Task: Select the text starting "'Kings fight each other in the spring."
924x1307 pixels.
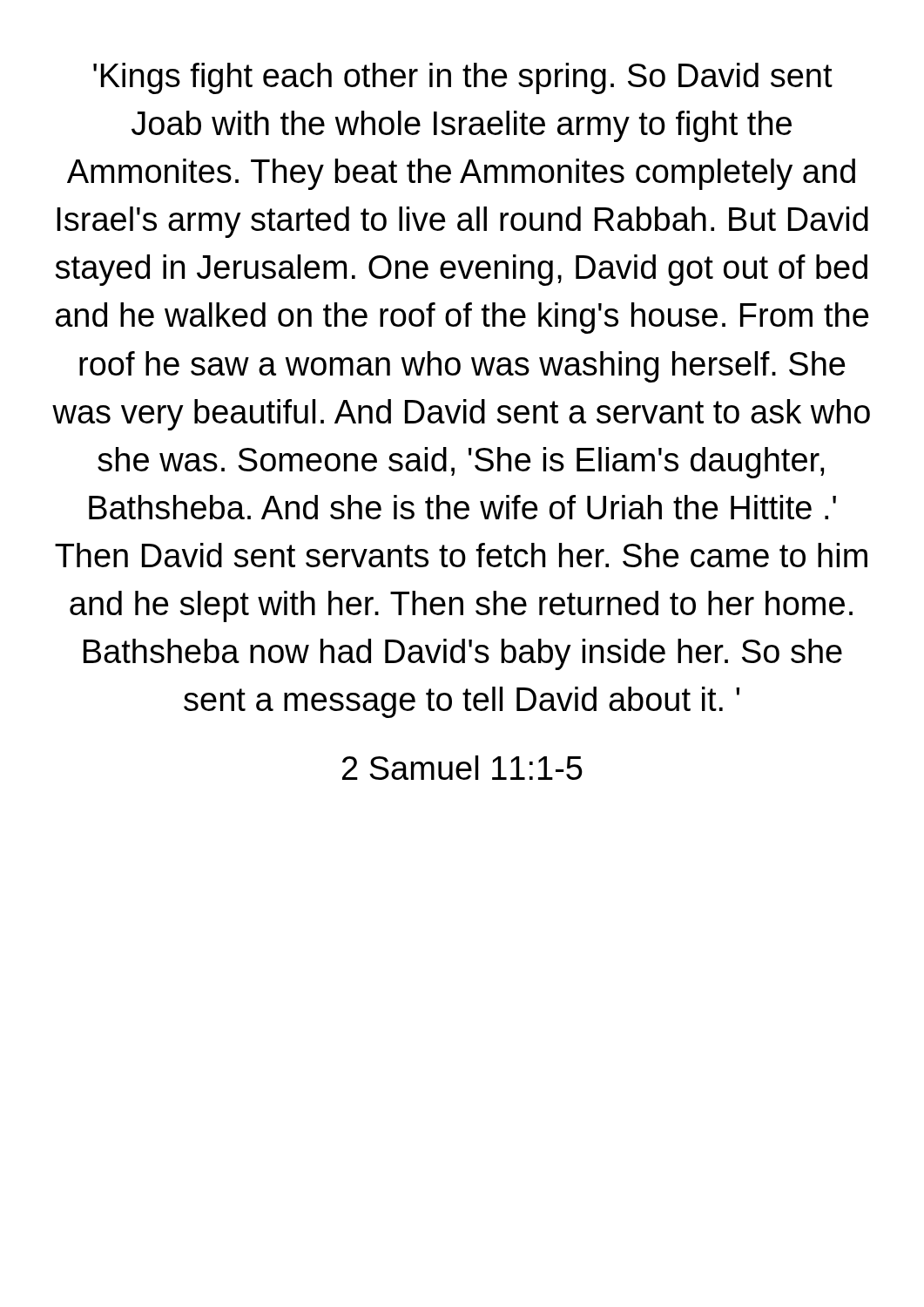Action: point(462,388)
